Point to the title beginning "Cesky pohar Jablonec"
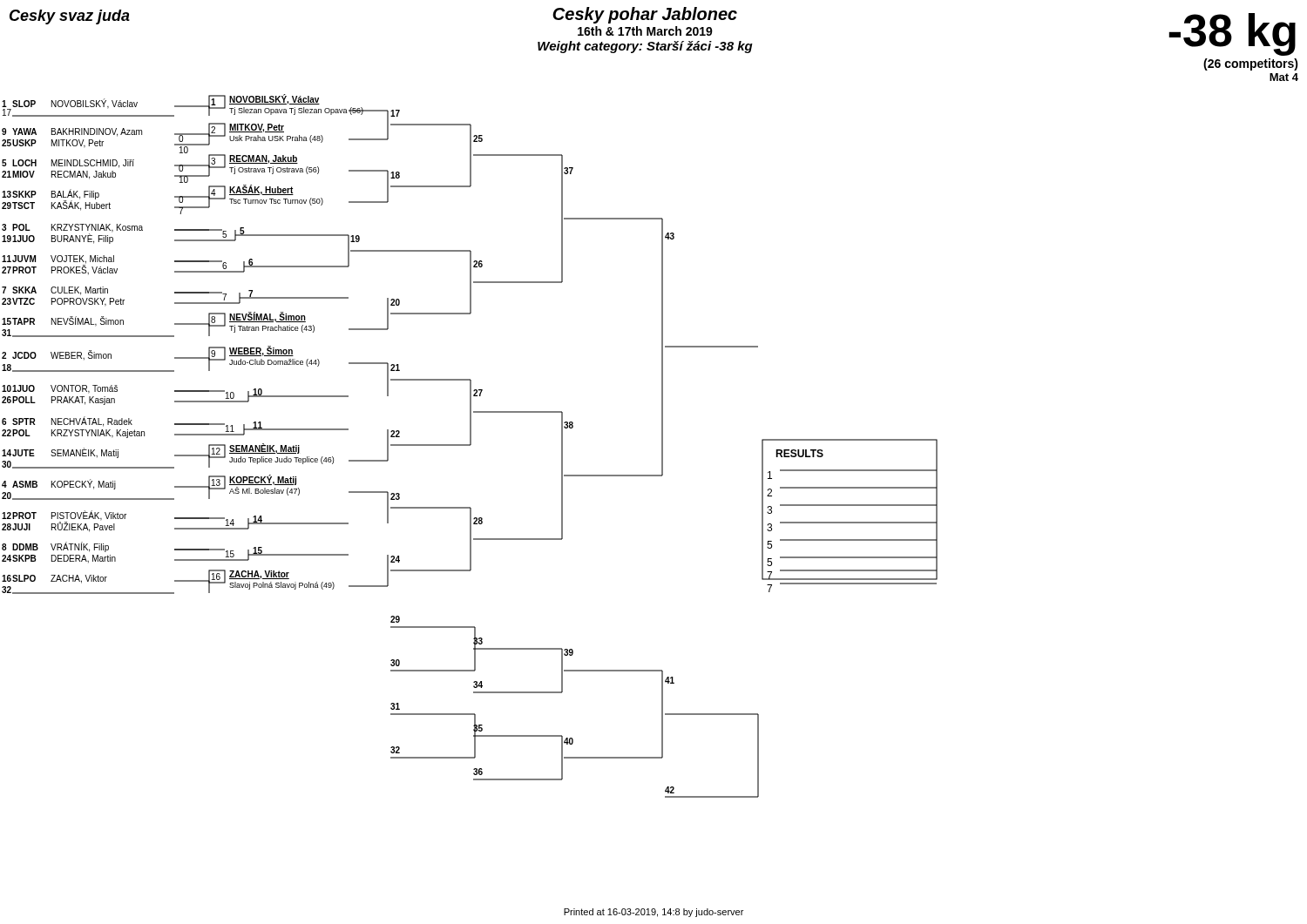This screenshot has width=1307, height=924. (645, 29)
